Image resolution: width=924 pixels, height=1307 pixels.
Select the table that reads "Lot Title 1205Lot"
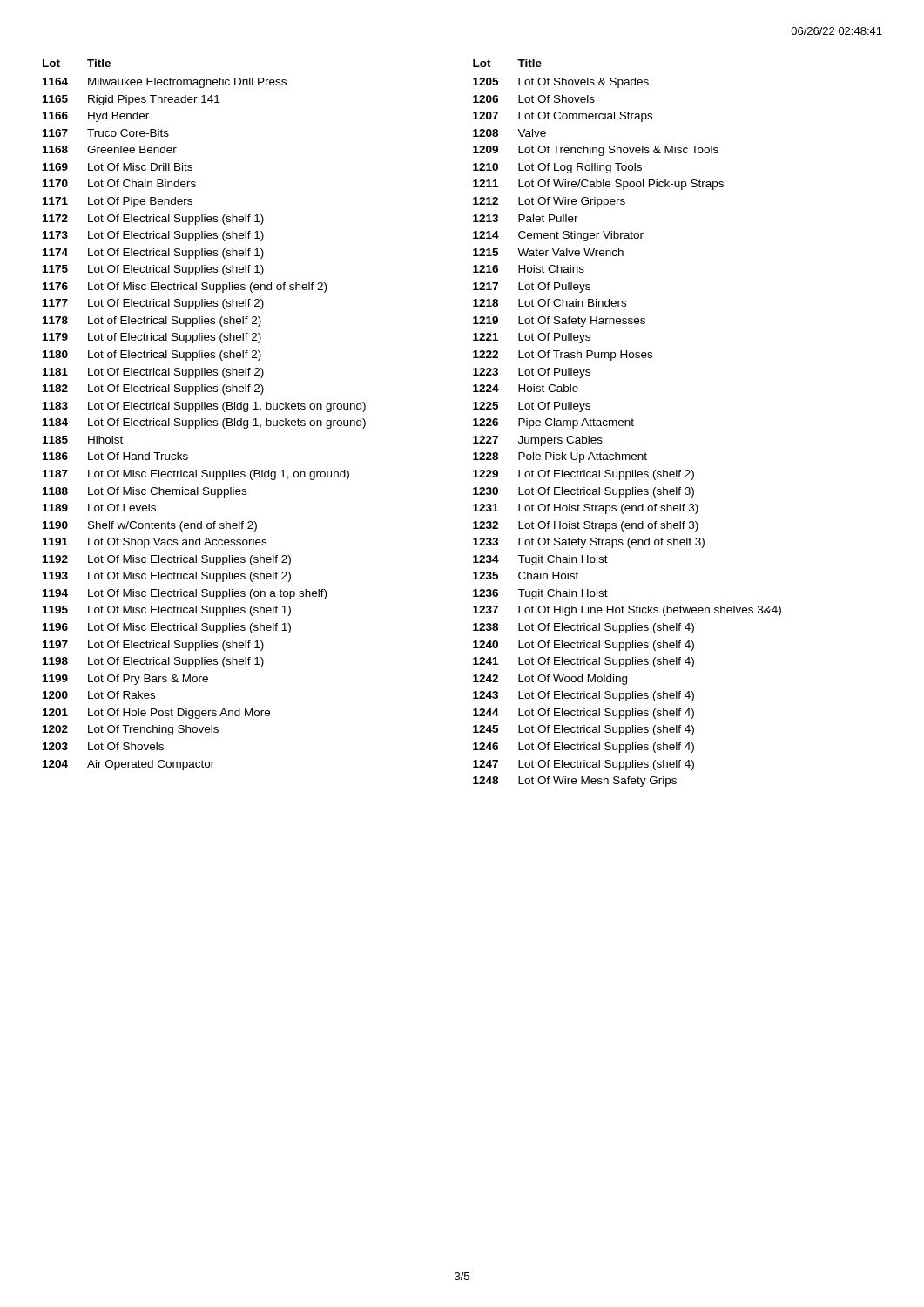[x=677, y=423]
